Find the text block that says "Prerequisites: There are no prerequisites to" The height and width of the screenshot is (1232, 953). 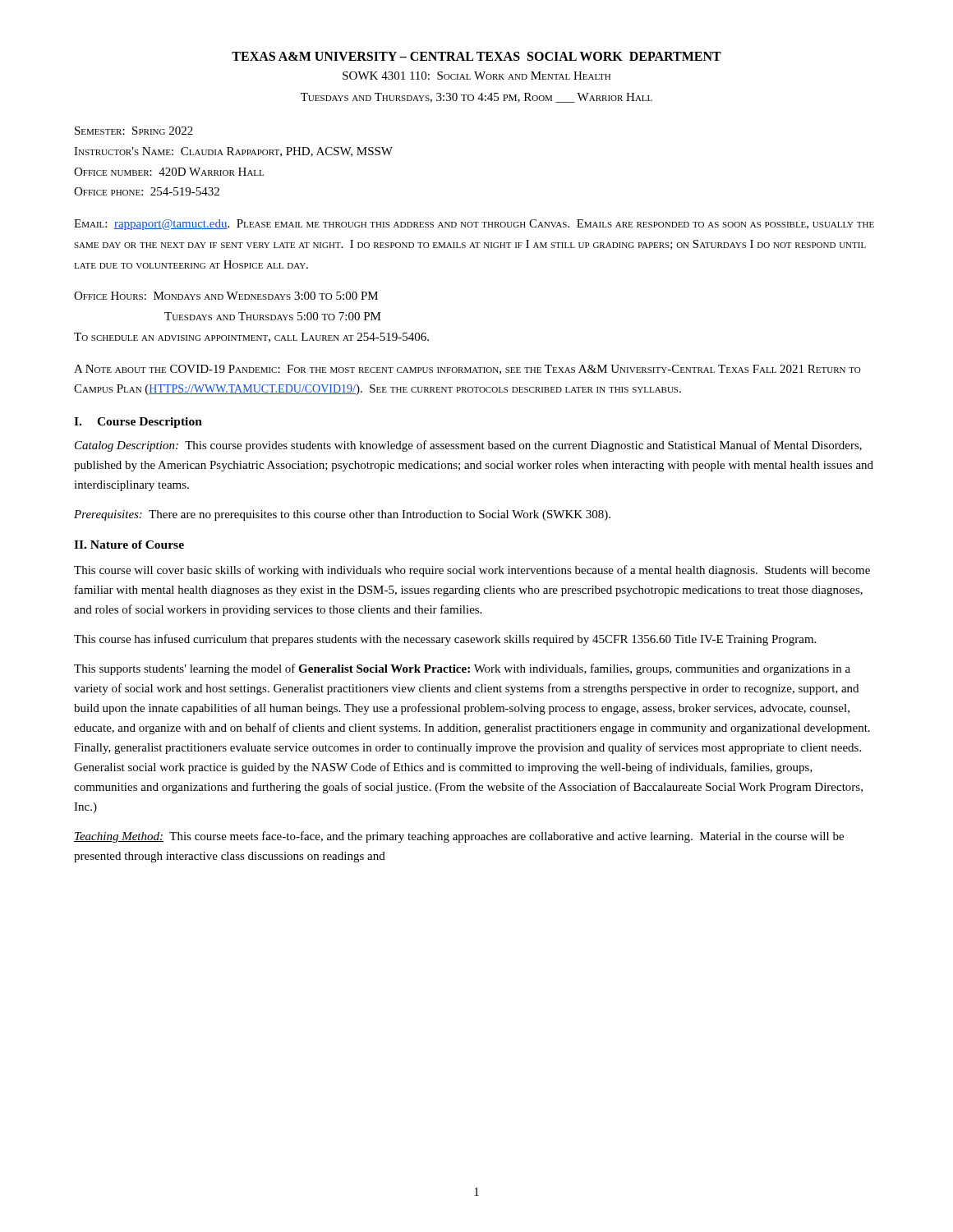343,514
